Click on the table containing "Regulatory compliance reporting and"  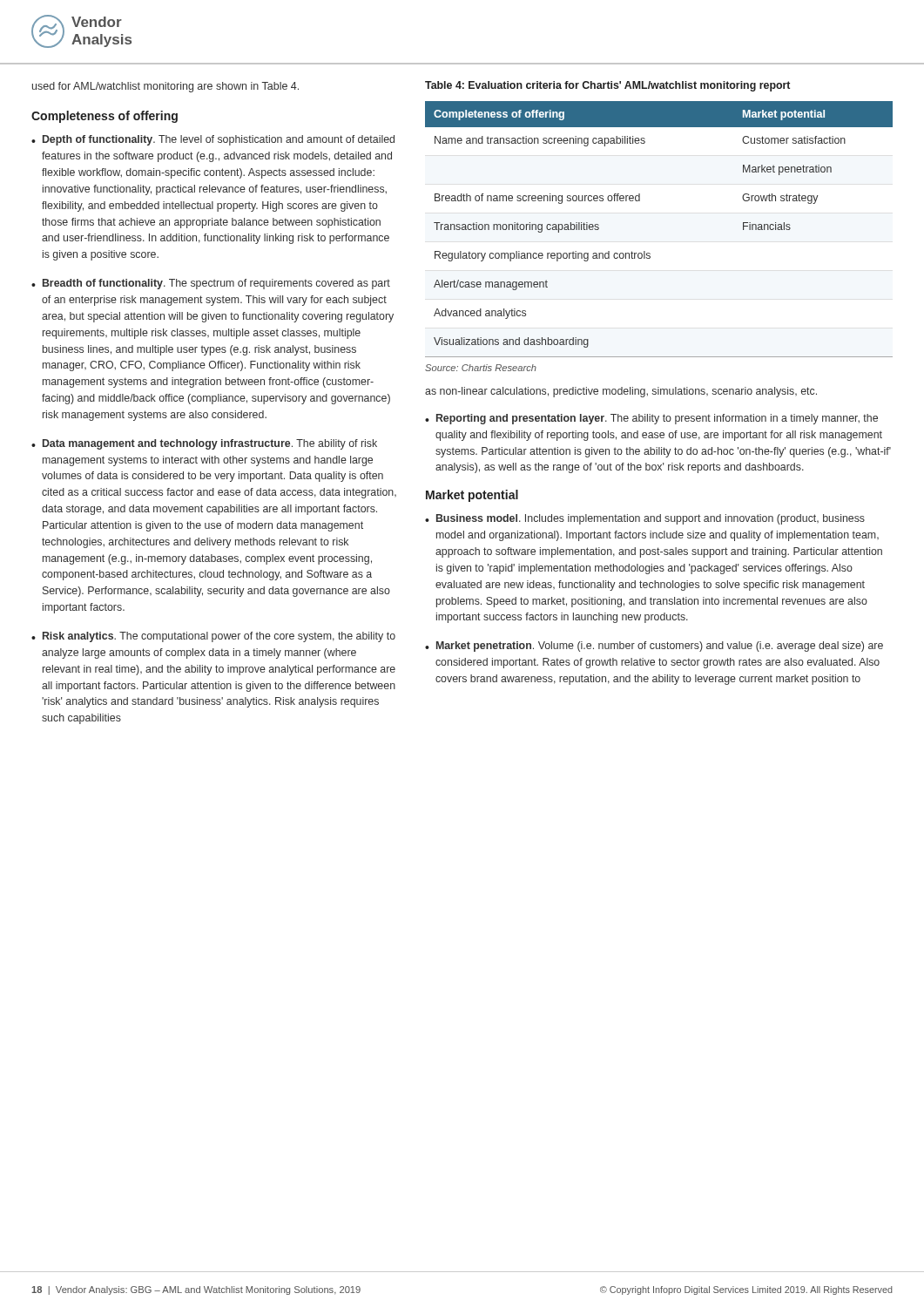[659, 229]
